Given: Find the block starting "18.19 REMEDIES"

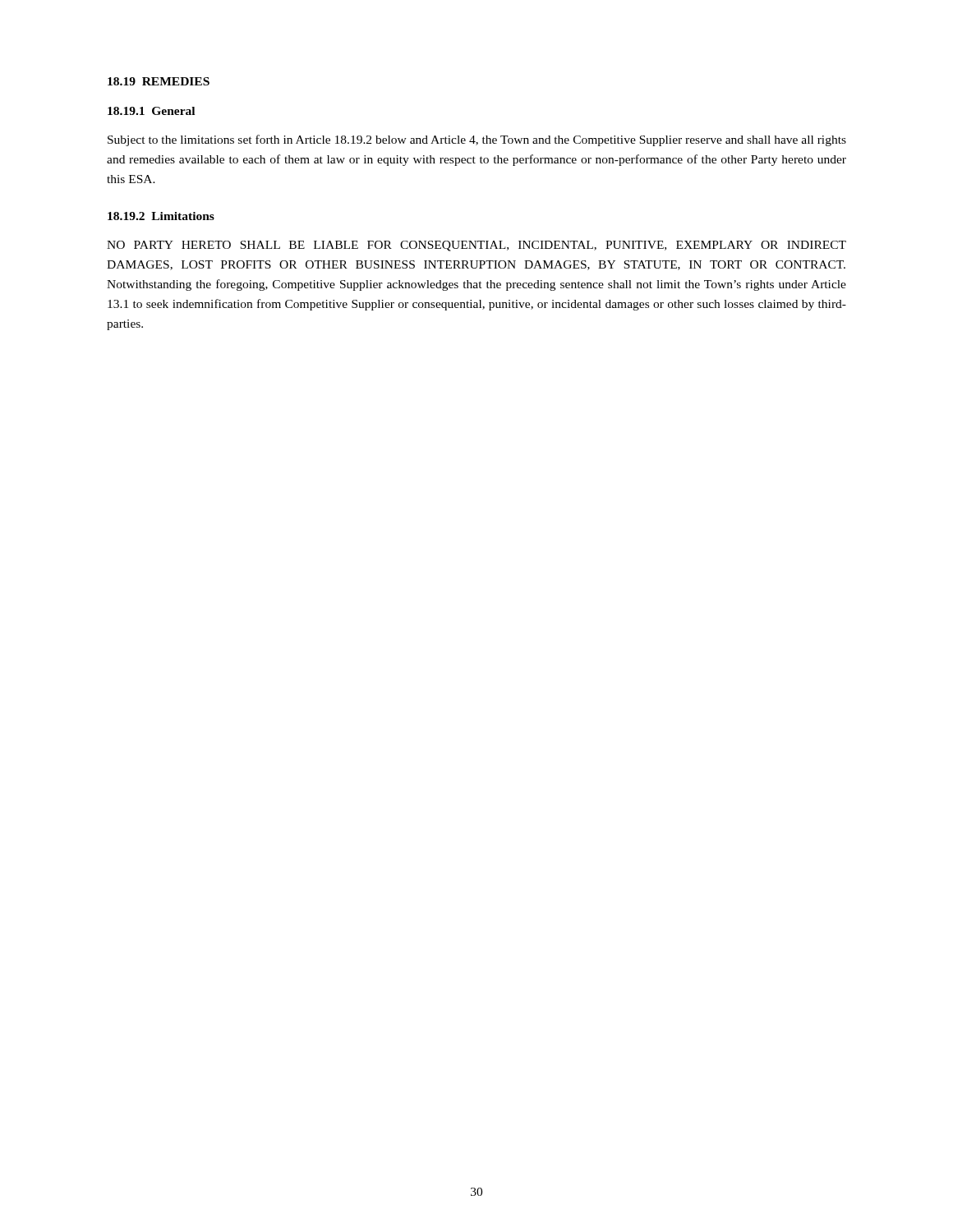Looking at the screenshot, I should pos(158,81).
